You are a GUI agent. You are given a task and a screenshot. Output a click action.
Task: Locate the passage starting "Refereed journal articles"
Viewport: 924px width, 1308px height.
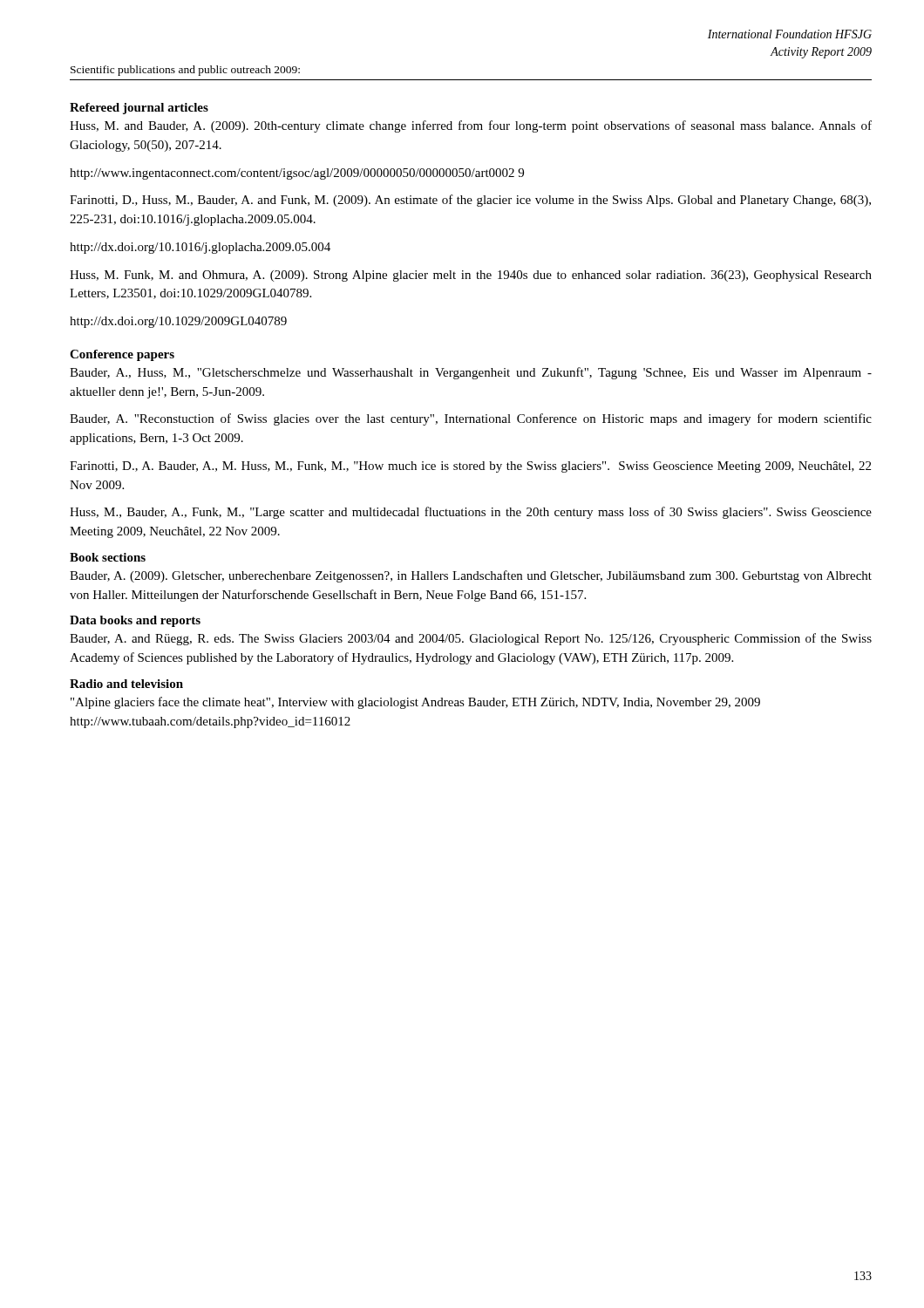pos(139,107)
